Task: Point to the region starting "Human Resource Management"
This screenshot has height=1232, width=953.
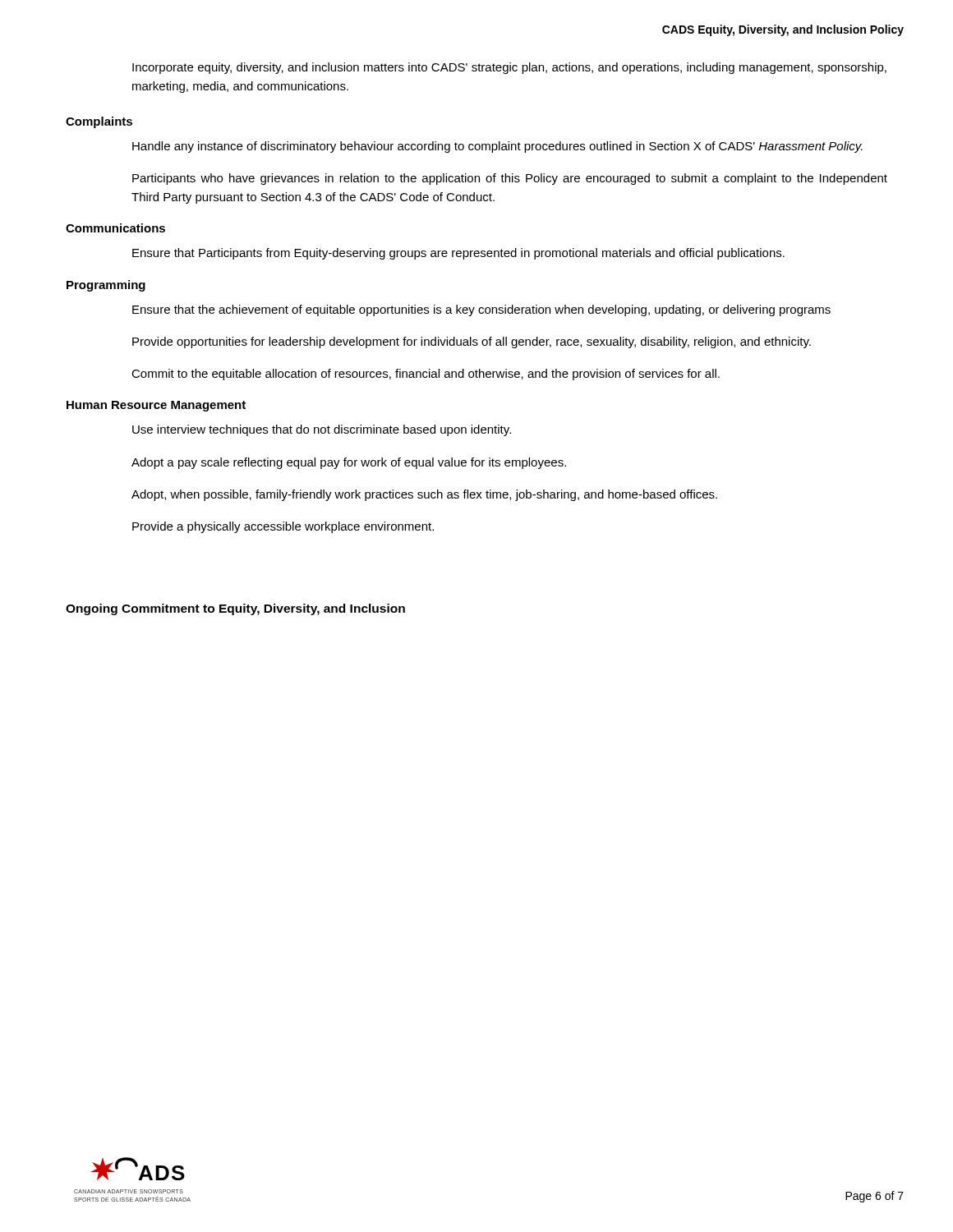Action: click(x=156, y=405)
